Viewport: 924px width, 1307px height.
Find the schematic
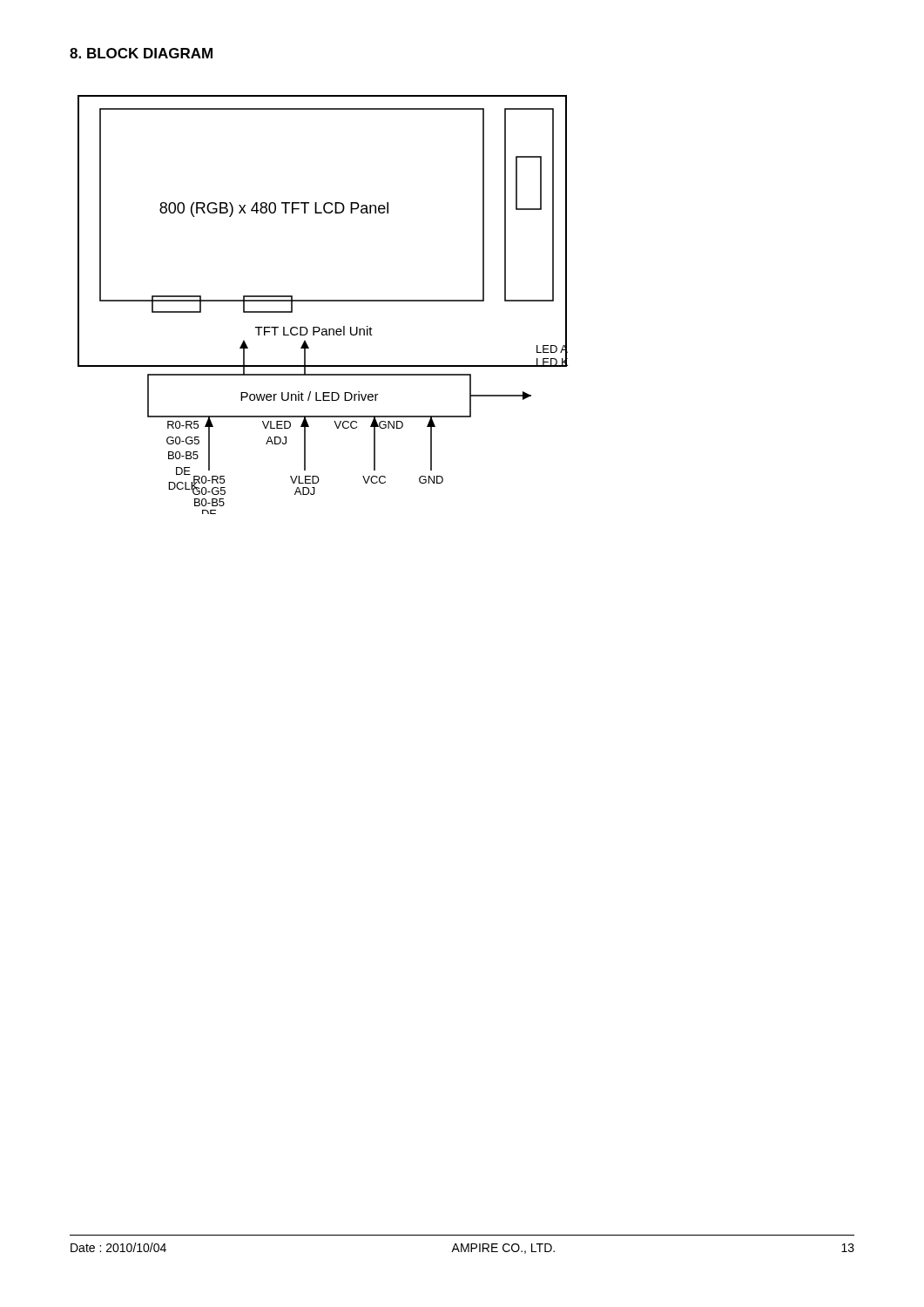coord(348,290)
